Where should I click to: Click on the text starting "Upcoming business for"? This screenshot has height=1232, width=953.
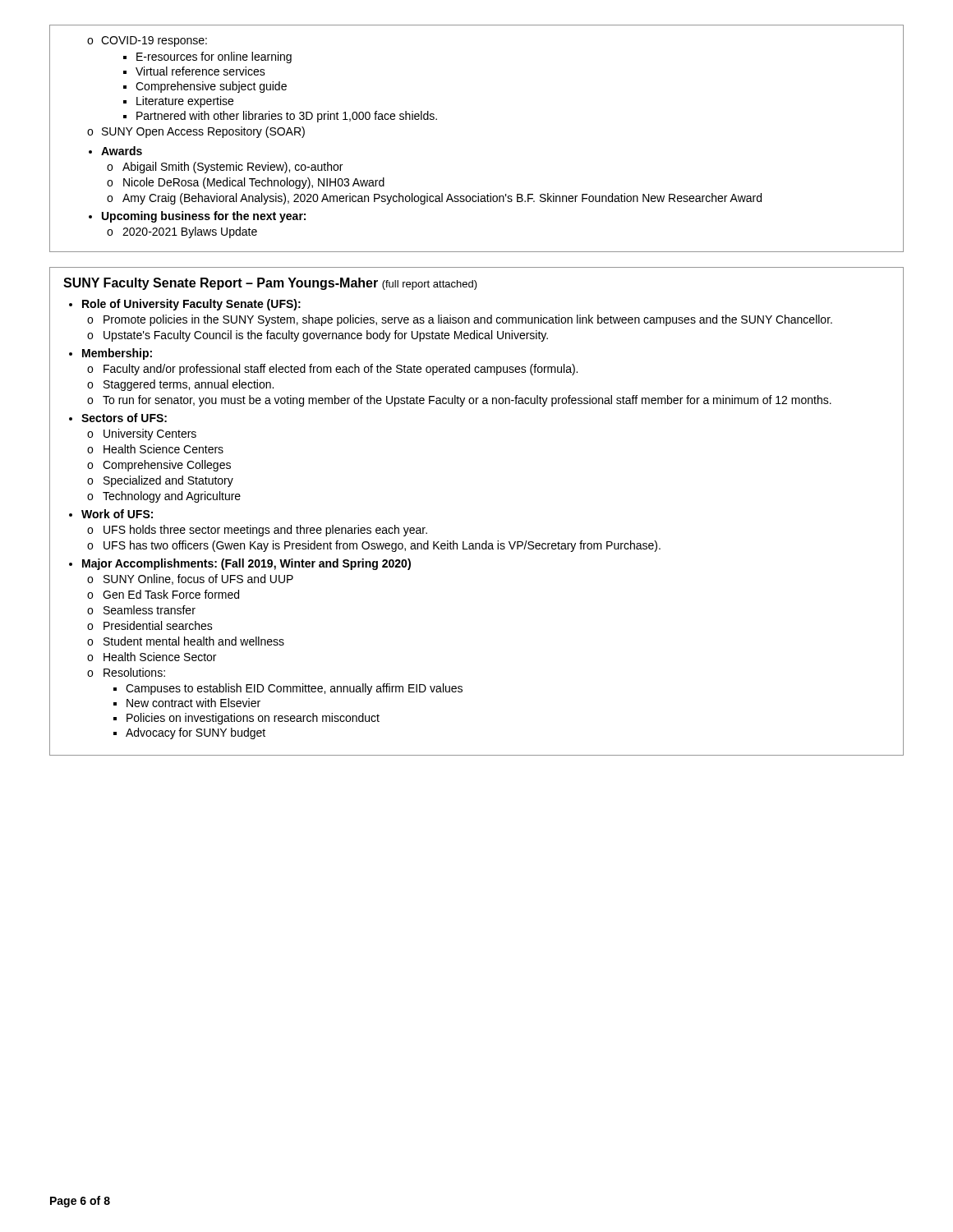(204, 217)
